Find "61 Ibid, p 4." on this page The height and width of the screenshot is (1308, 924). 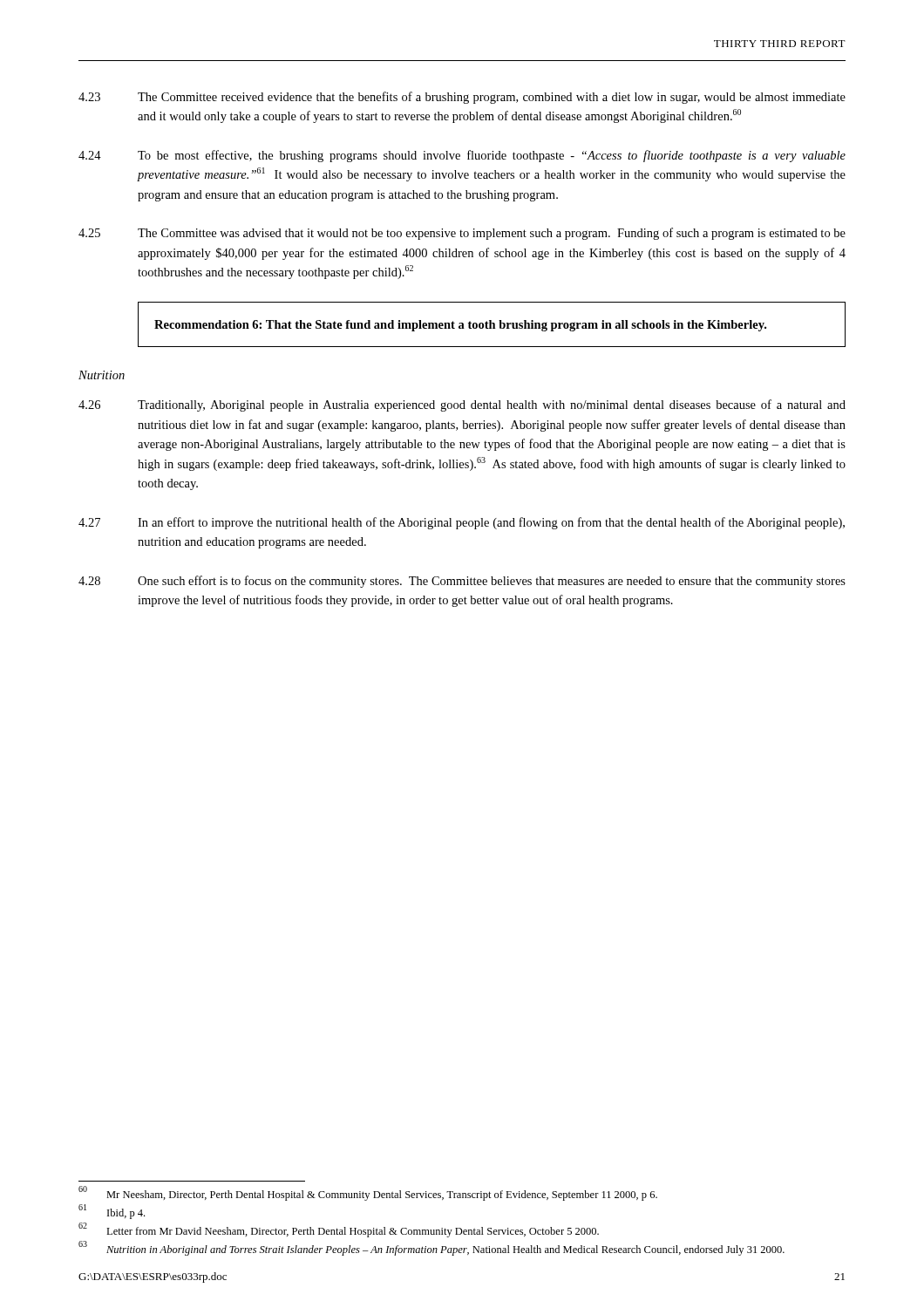tap(112, 1212)
